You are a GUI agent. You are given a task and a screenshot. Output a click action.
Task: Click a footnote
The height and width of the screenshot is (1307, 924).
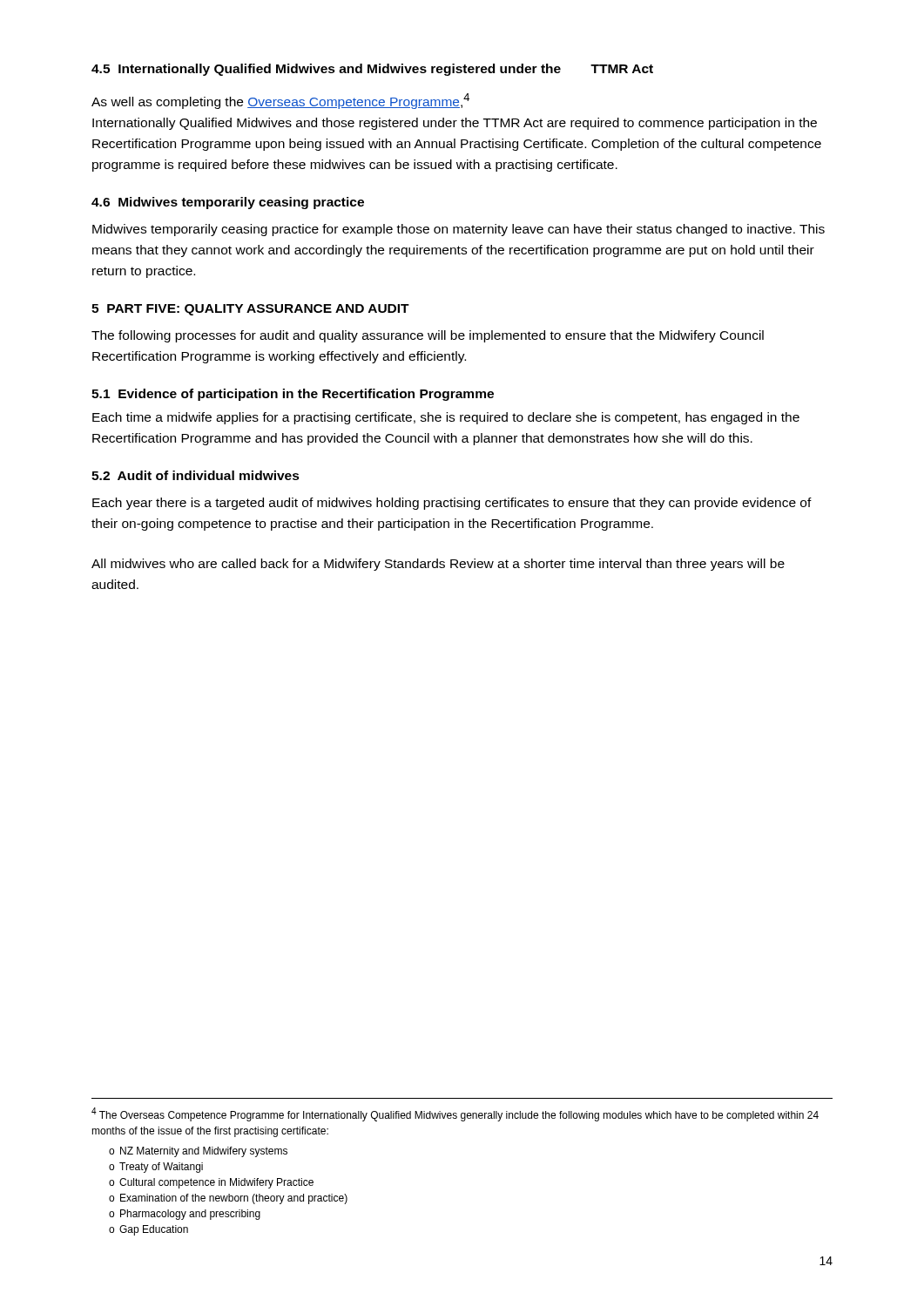tap(462, 1171)
